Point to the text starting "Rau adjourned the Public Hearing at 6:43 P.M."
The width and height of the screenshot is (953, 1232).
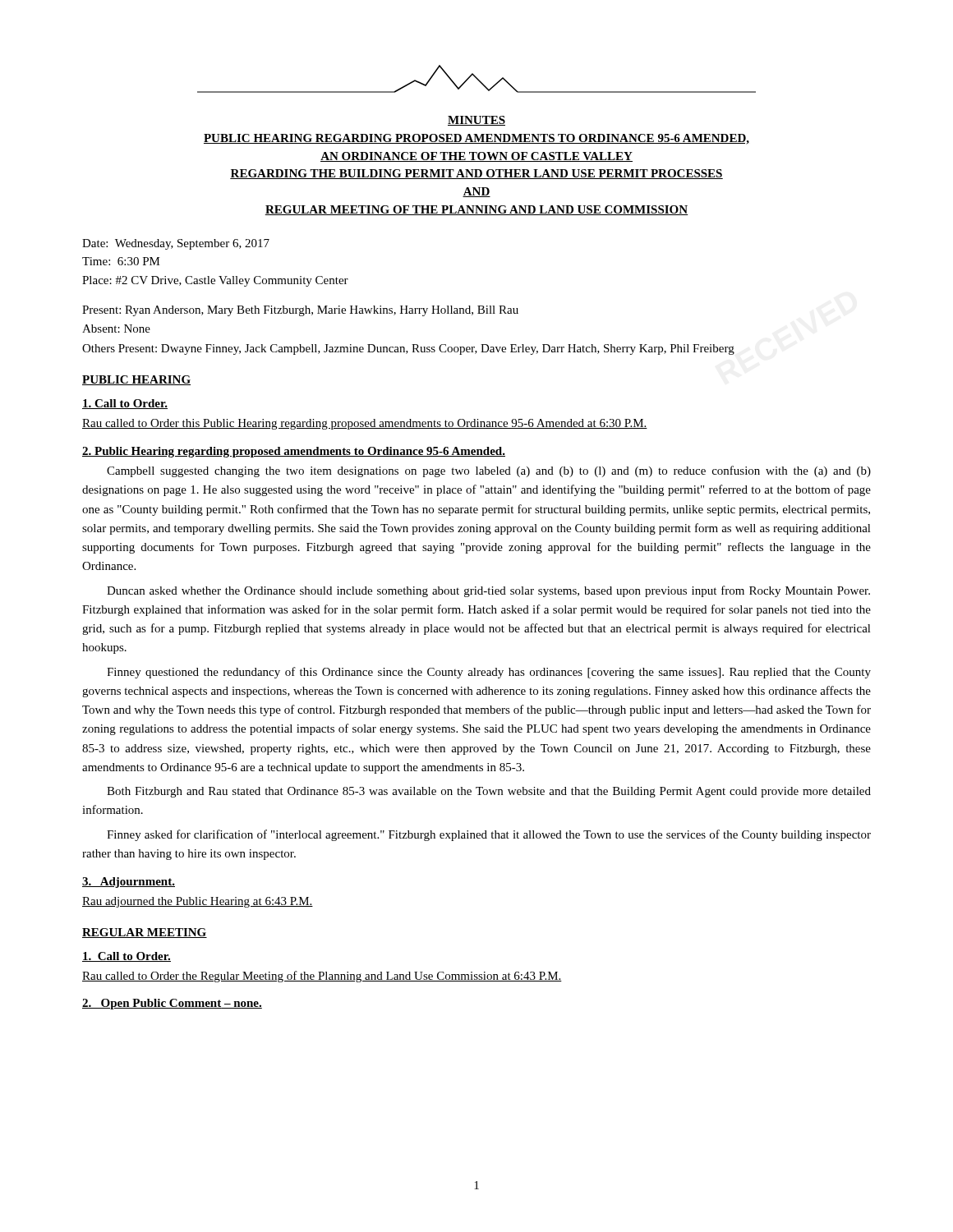(197, 901)
